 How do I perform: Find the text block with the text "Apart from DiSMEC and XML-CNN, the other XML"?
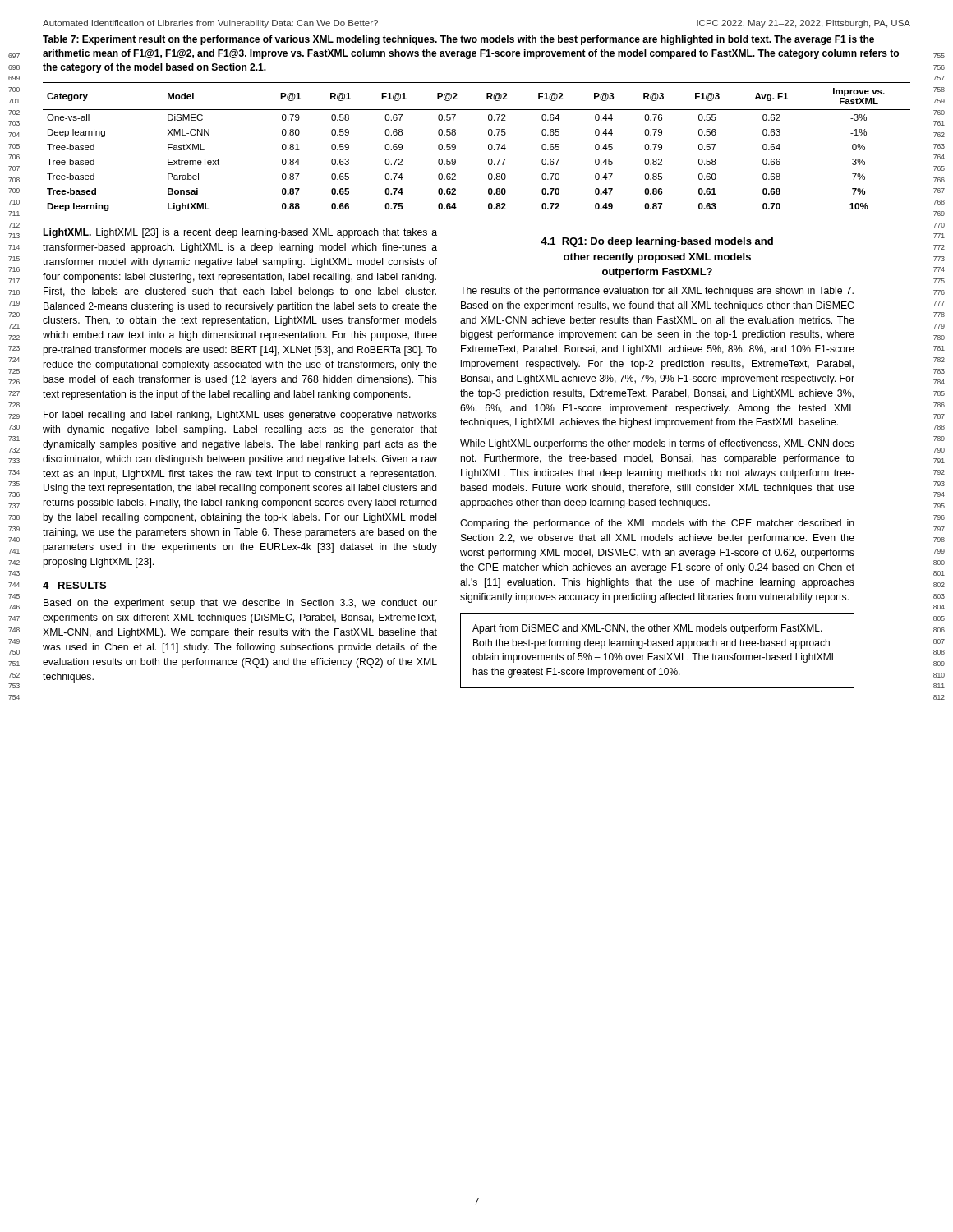655,650
